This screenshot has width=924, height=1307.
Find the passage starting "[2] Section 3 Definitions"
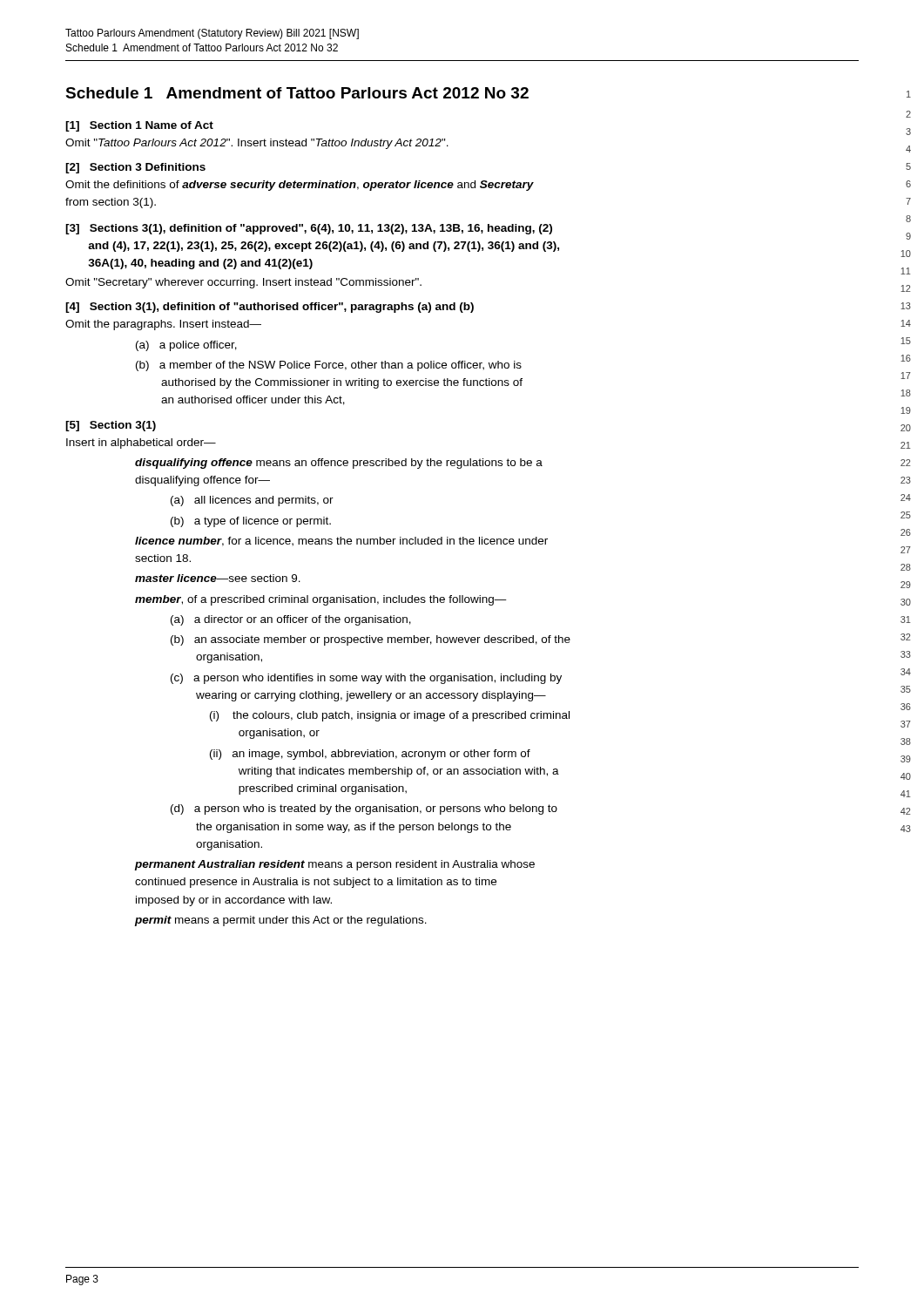[x=136, y=167]
